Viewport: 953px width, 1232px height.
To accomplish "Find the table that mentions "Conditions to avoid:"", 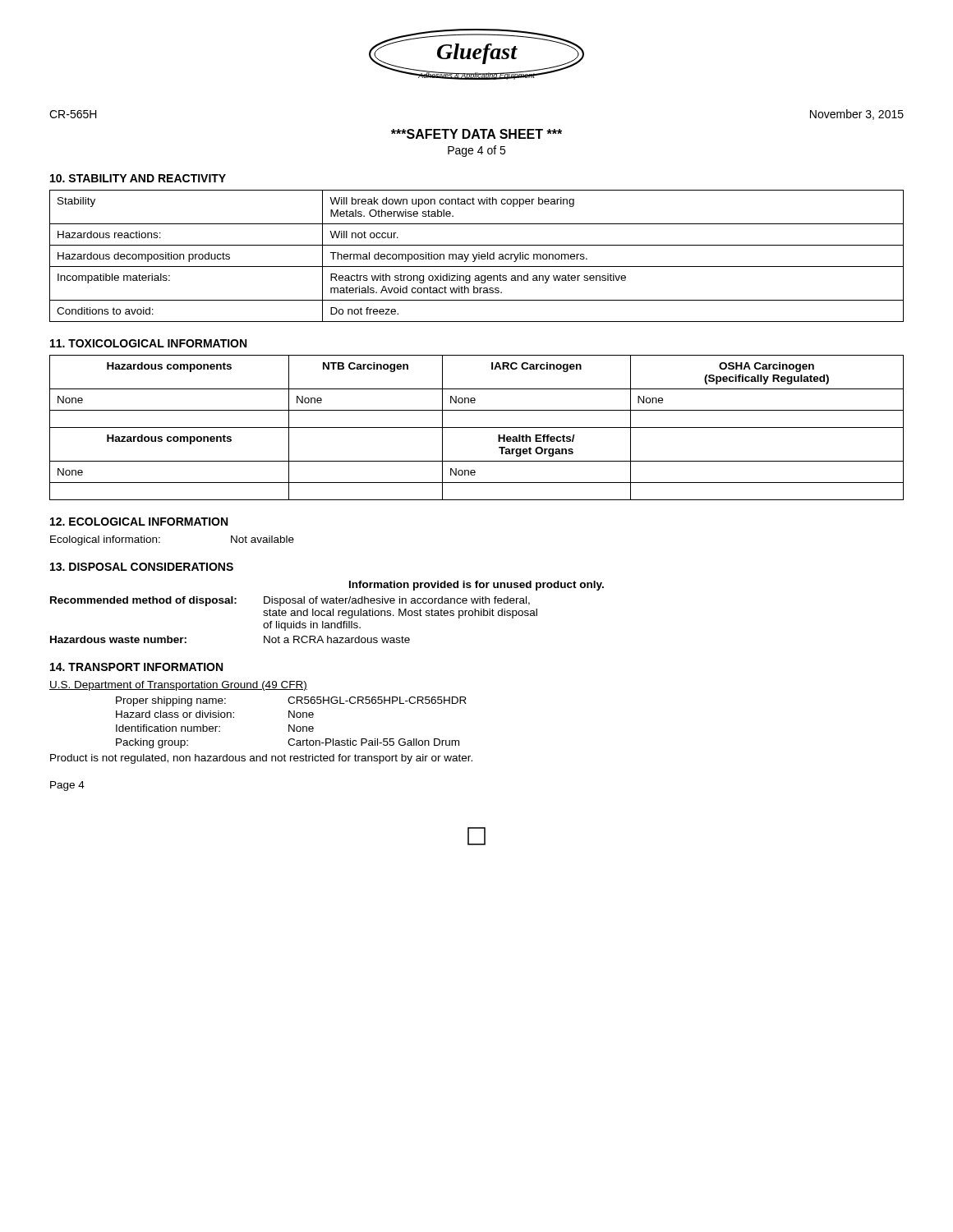I will [476, 256].
